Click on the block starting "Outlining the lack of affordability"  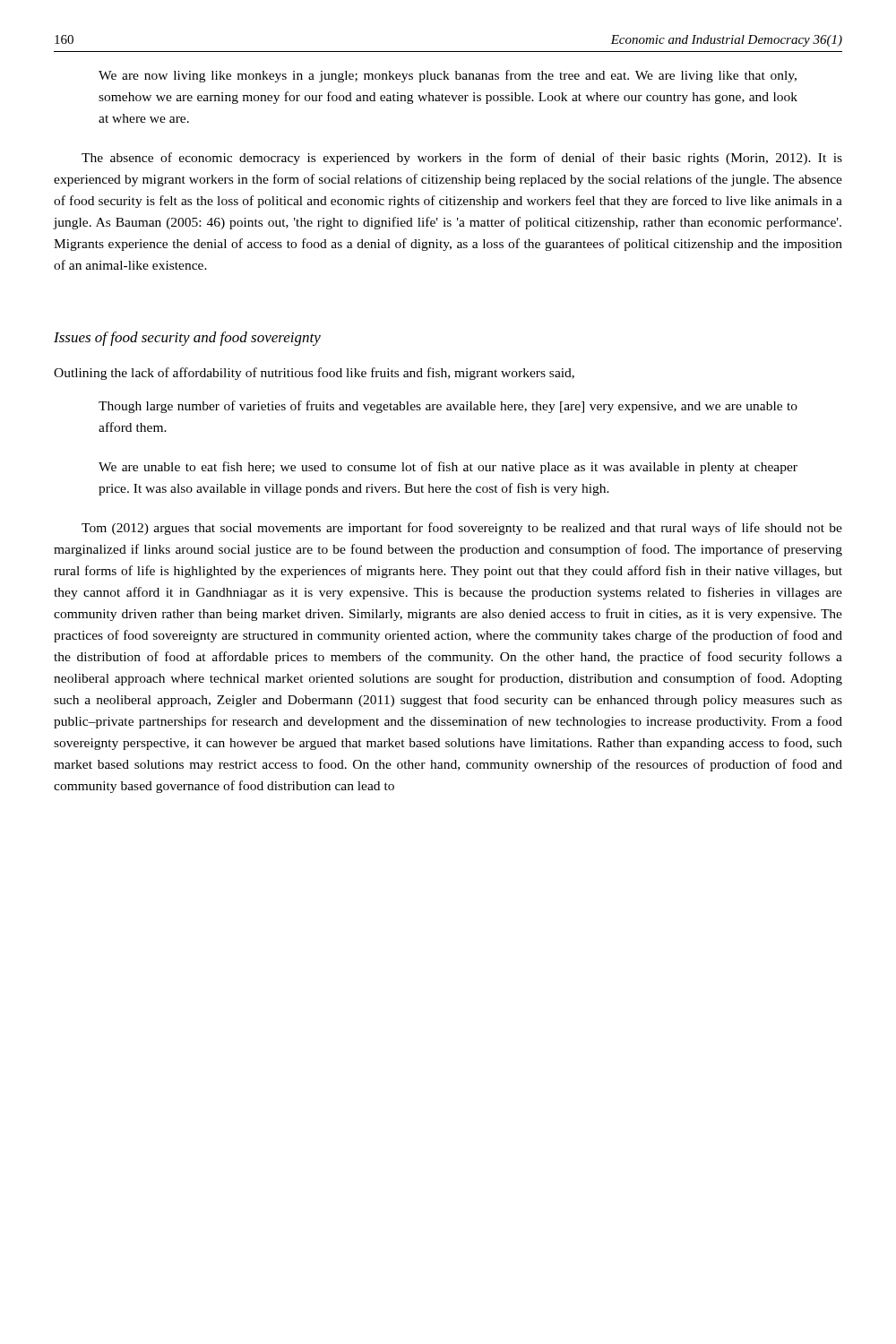pos(448,373)
